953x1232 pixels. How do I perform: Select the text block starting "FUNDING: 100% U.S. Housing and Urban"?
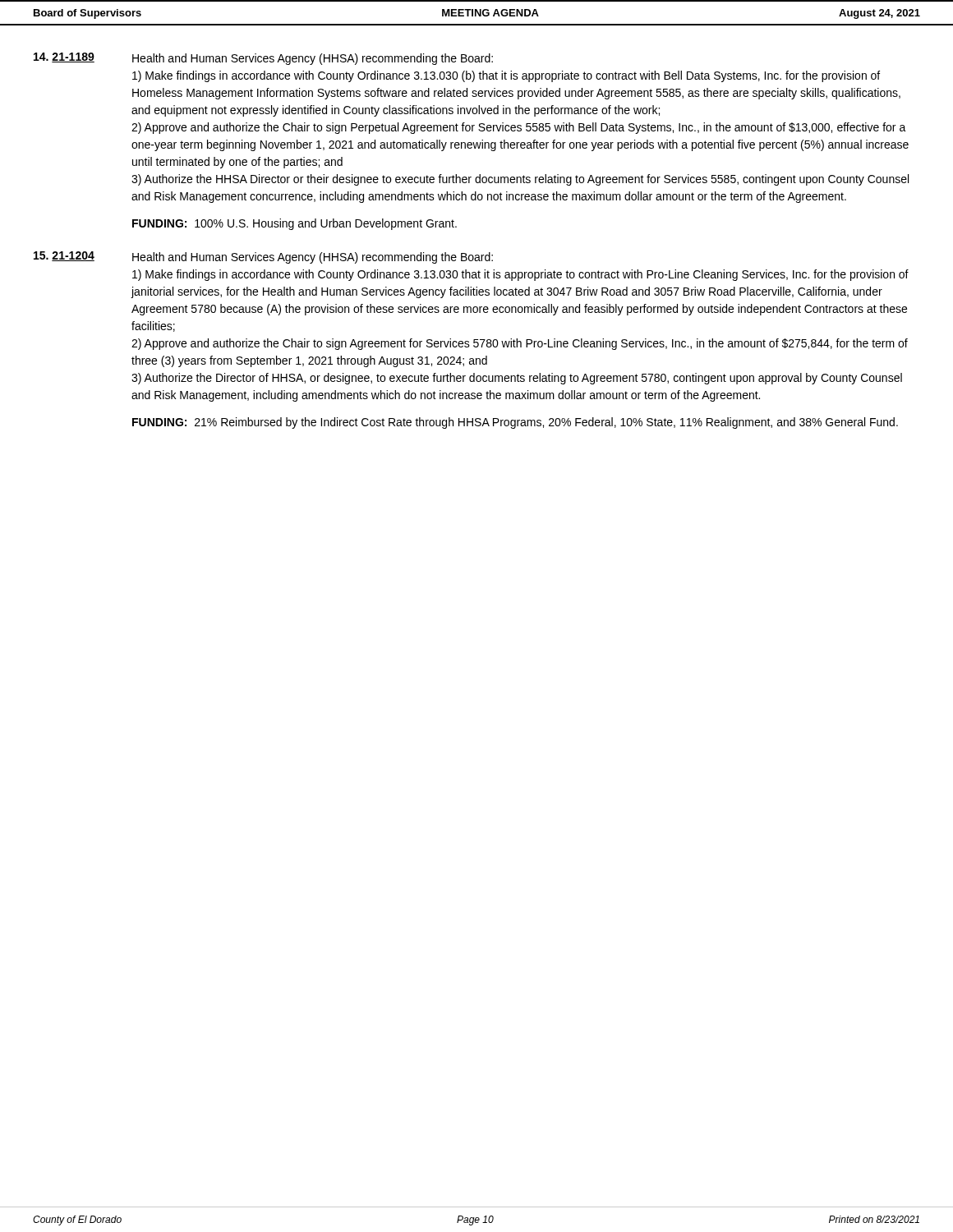(x=294, y=223)
